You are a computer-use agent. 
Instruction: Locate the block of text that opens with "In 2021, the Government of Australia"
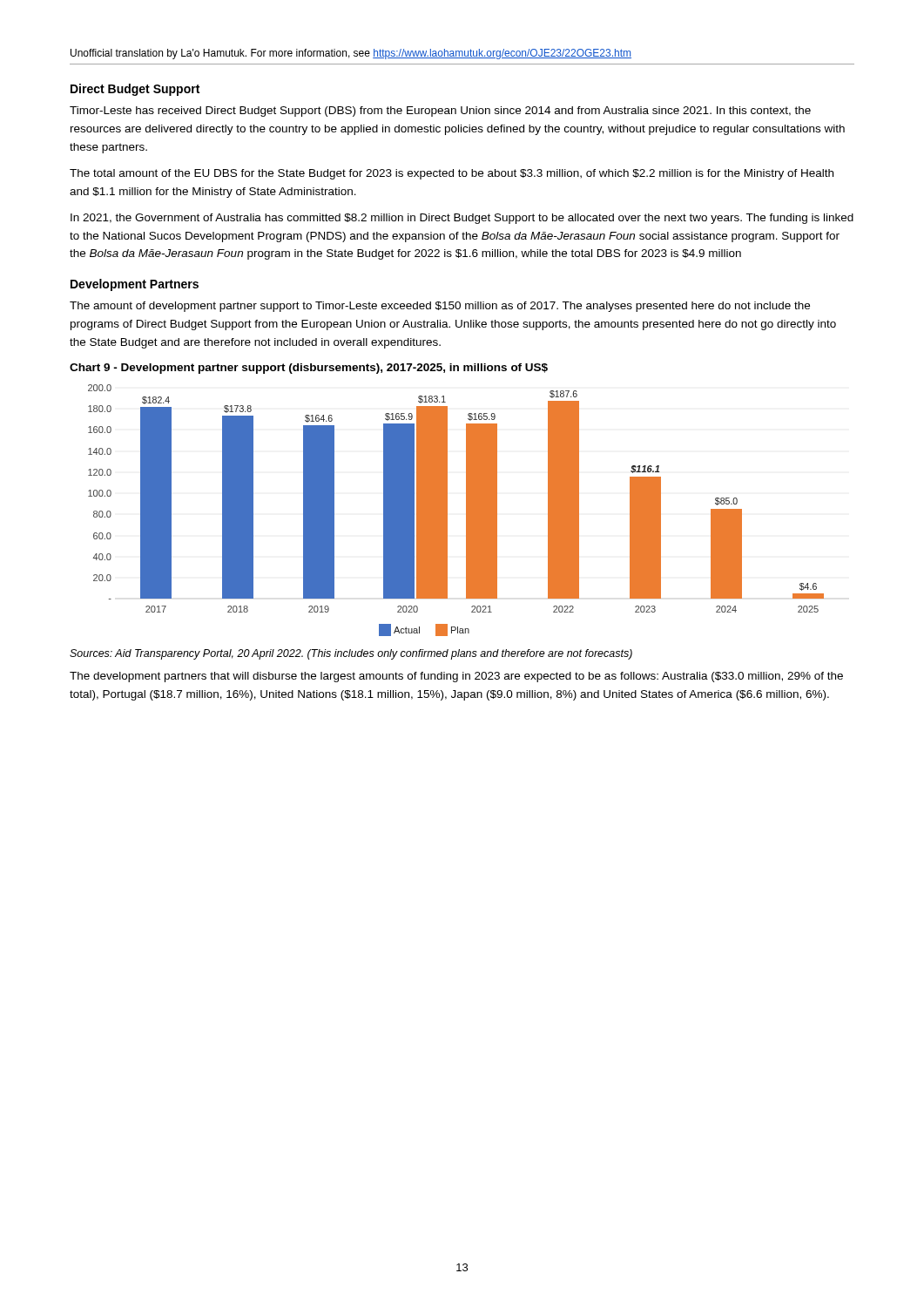(462, 235)
